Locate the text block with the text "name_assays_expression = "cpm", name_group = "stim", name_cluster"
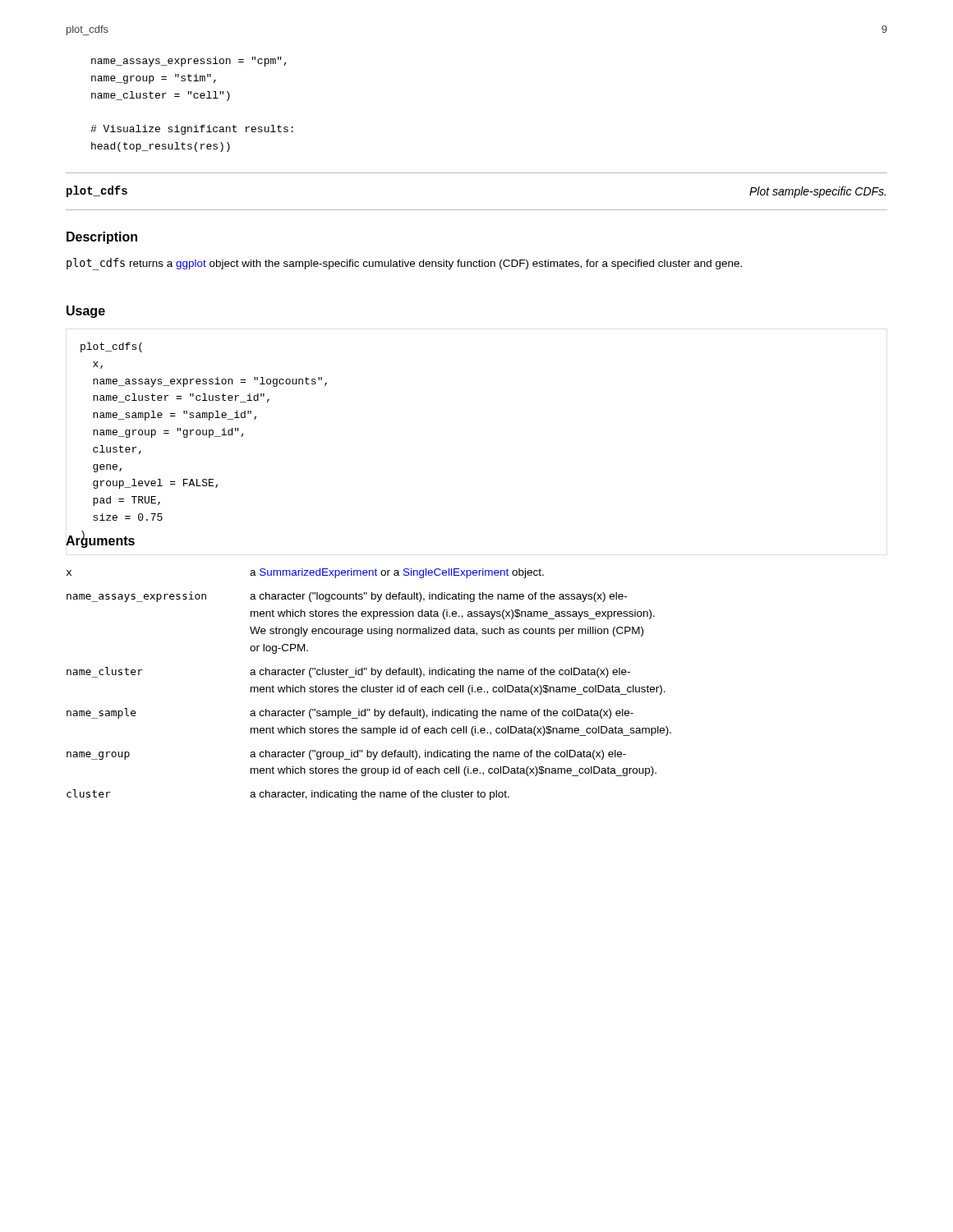 [x=189, y=62]
